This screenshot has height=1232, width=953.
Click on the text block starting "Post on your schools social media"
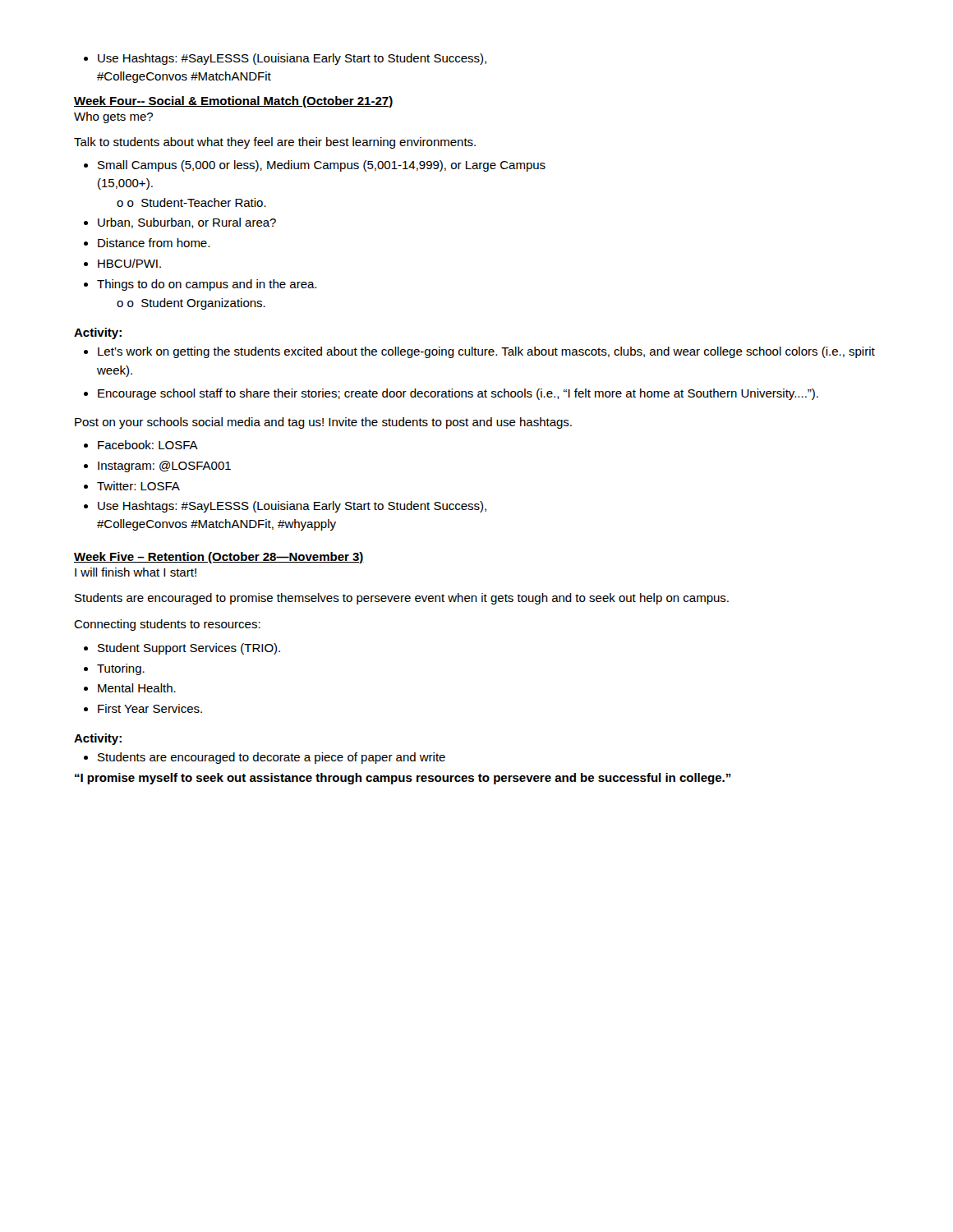coord(323,421)
